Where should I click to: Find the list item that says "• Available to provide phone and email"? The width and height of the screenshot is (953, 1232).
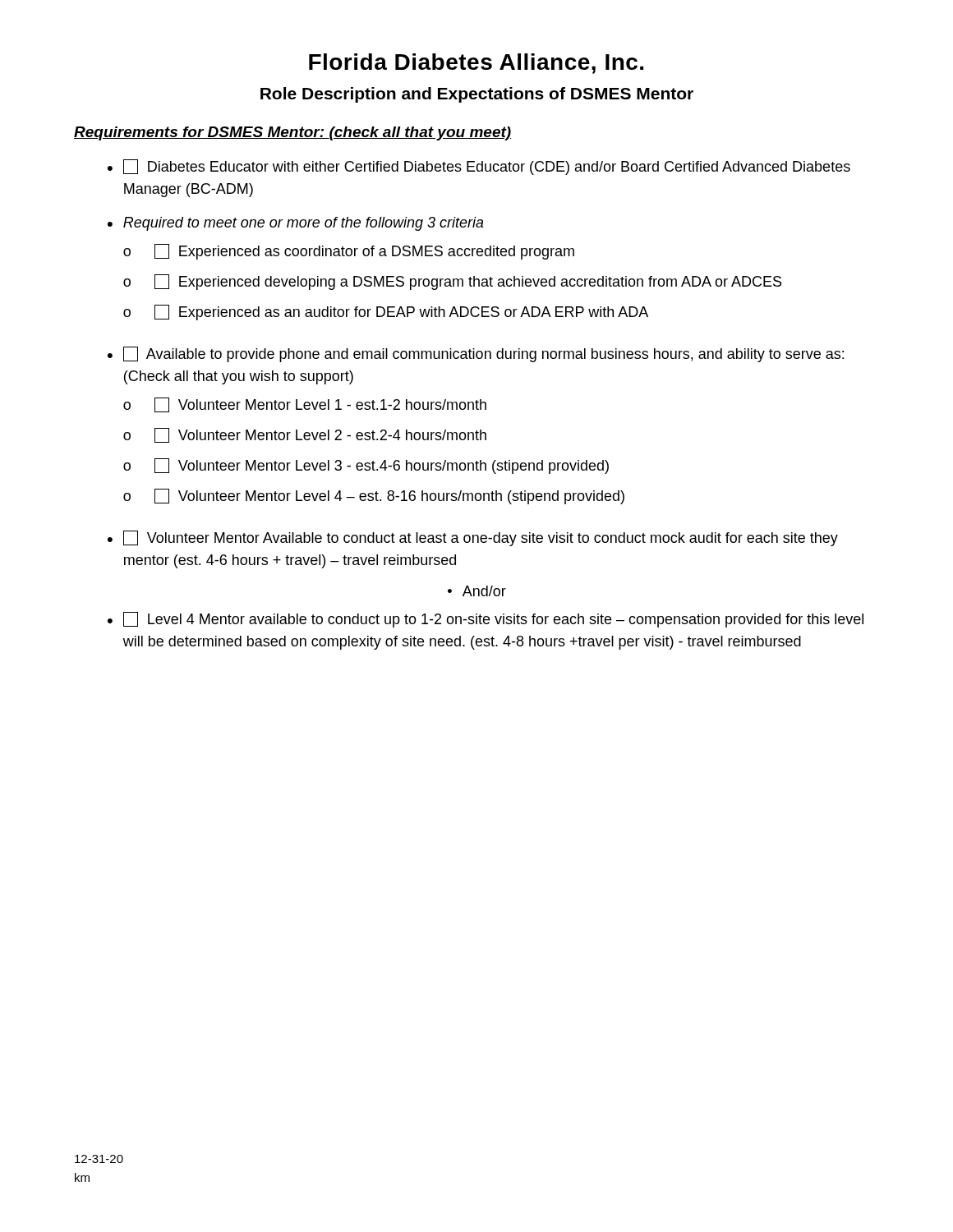coord(493,430)
